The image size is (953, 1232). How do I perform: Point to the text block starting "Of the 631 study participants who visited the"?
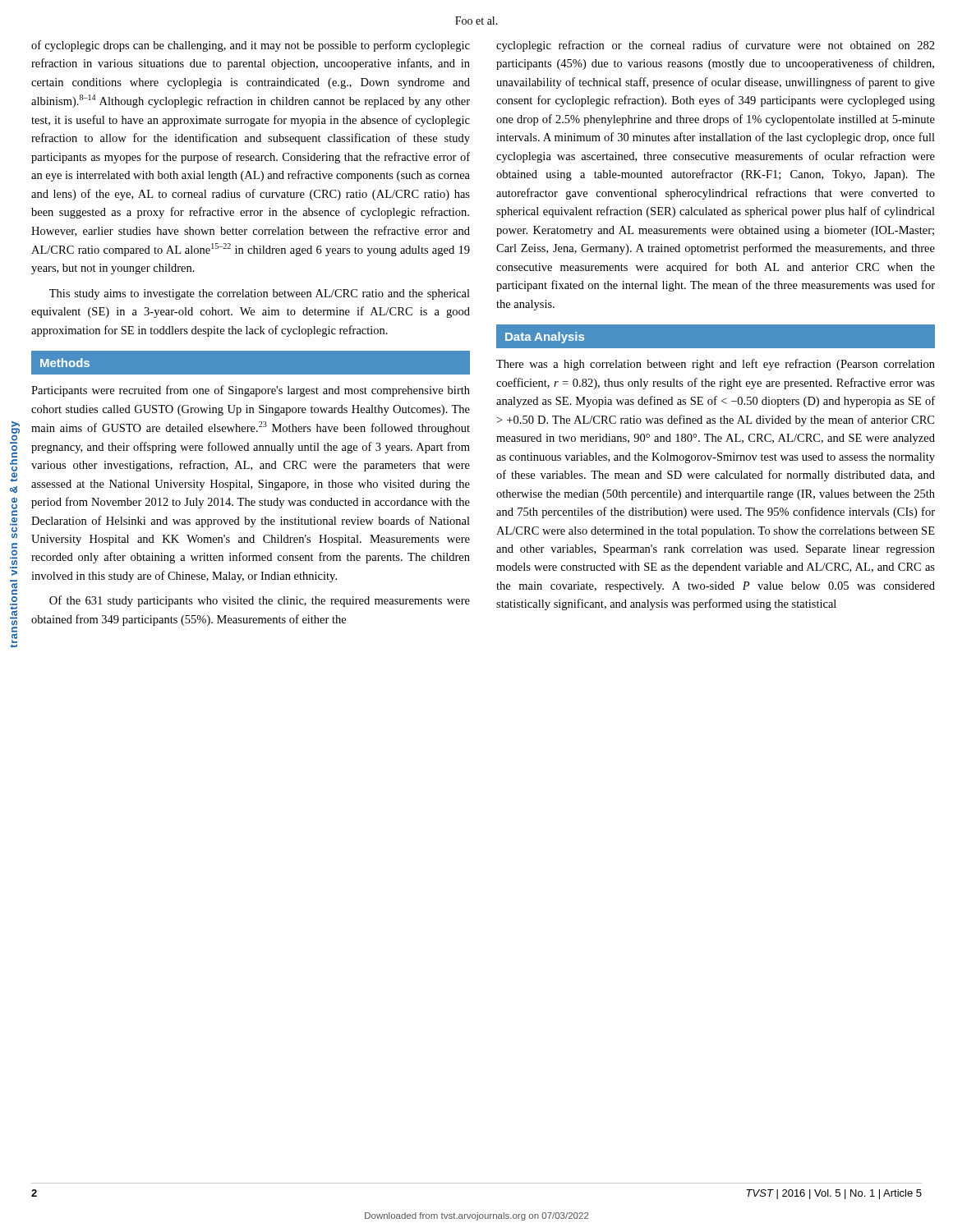pyautogui.click(x=251, y=610)
